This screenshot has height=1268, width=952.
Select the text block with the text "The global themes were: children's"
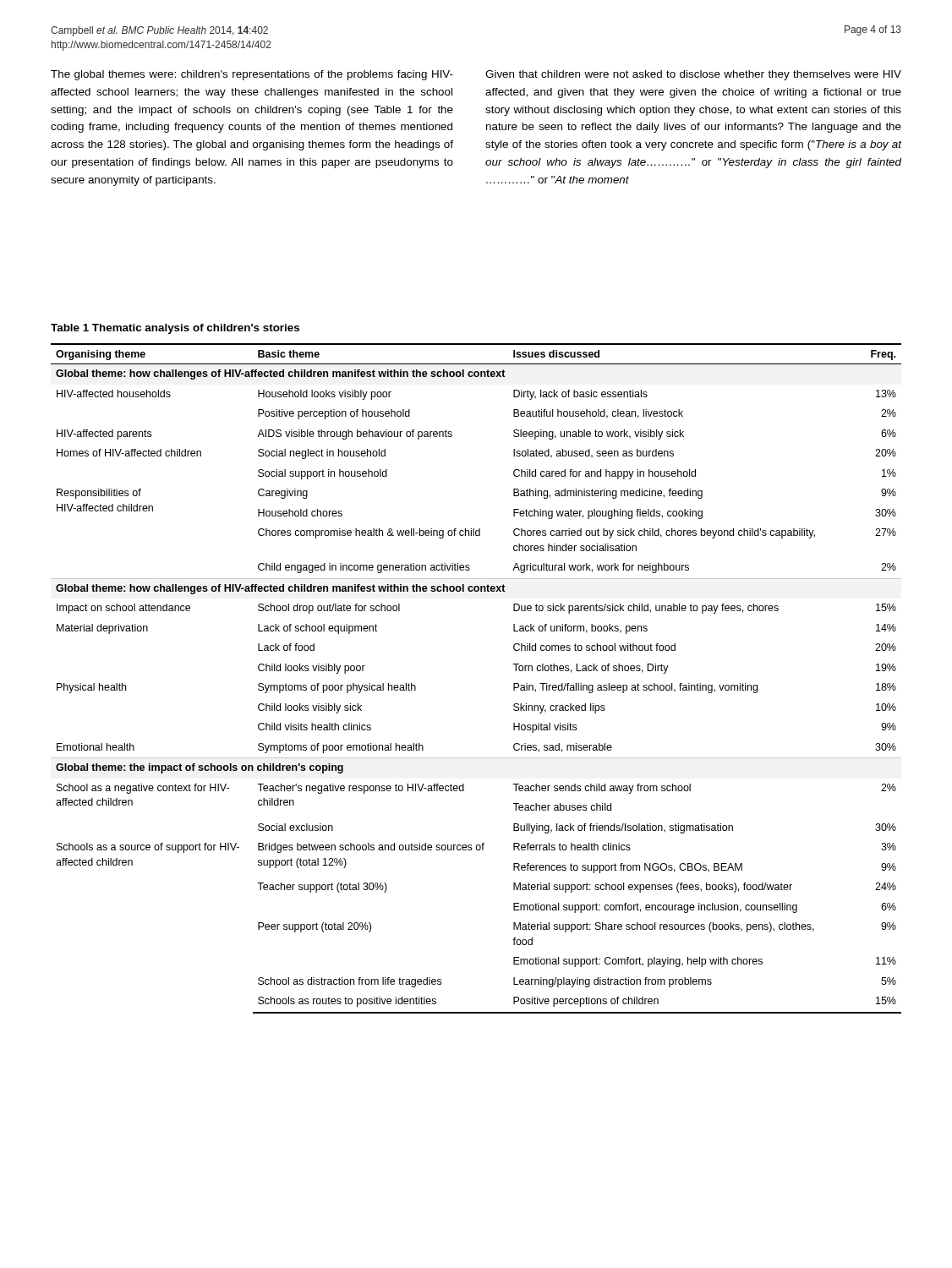pyautogui.click(x=252, y=127)
